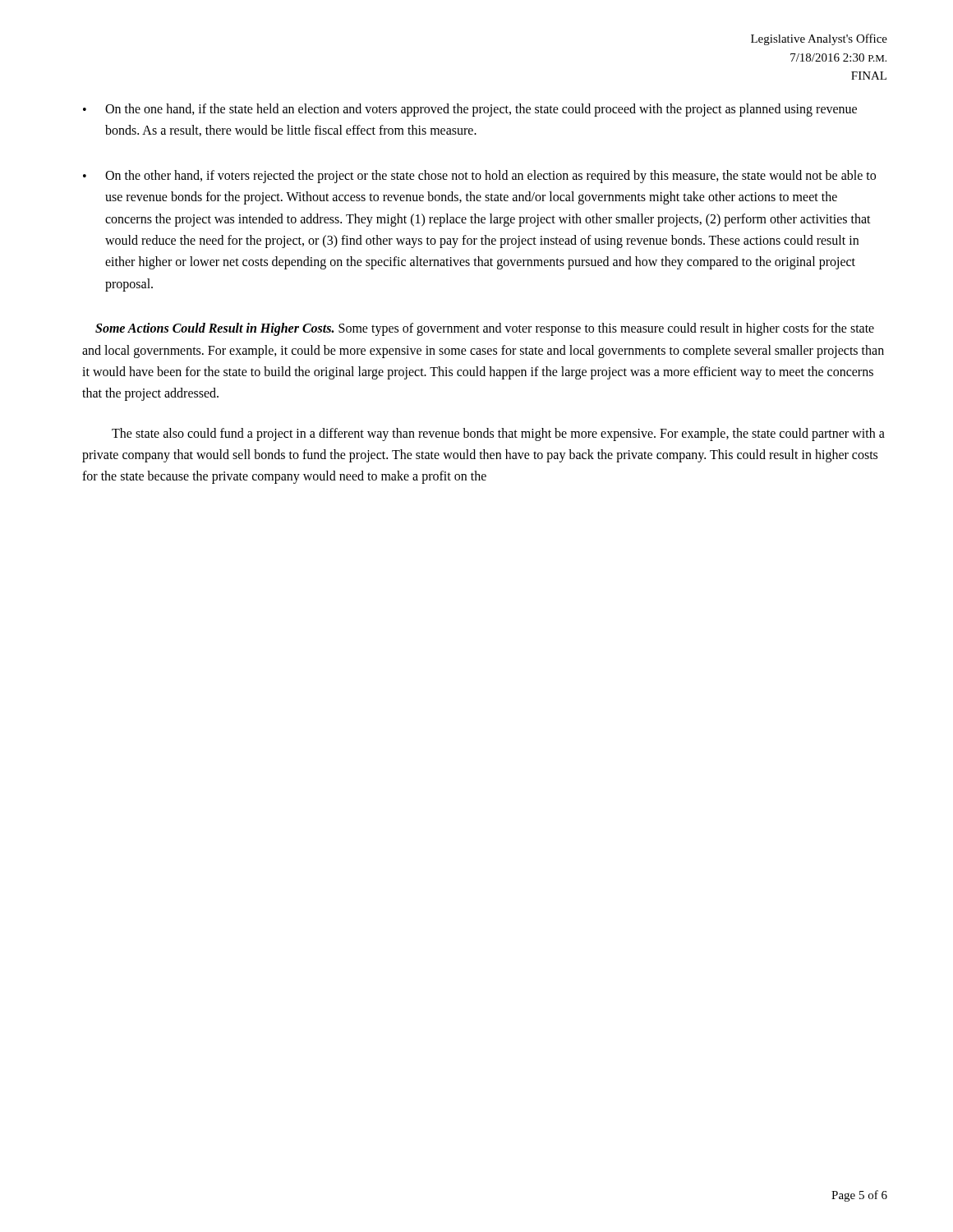Viewport: 953px width, 1232px height.
Task: Locate the text block that says "The state also could"
Action: [483, 455]
